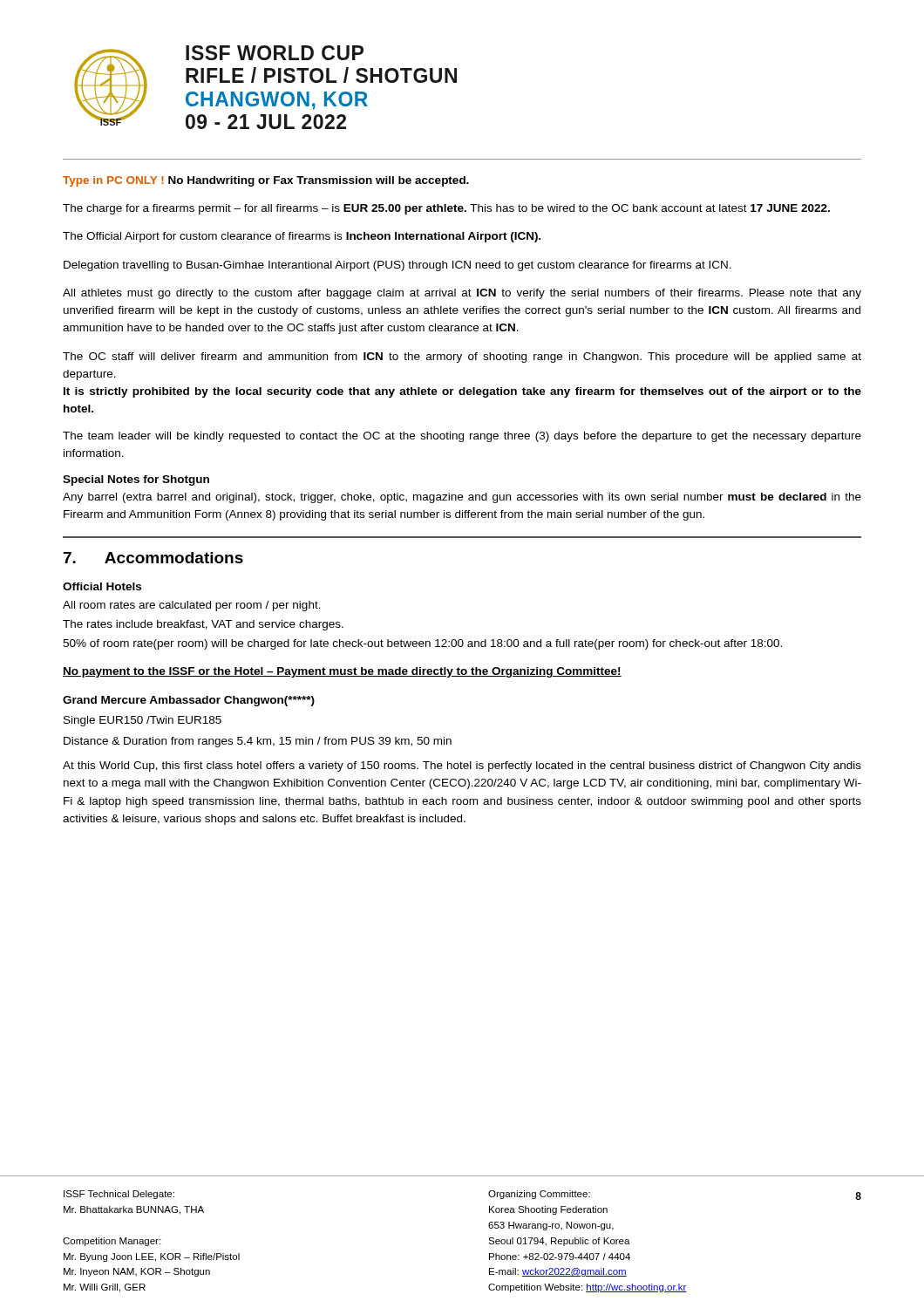
Task: Navigate to the passage starting "Grand Mercure Ambassador"
Action: coord(189,699)
